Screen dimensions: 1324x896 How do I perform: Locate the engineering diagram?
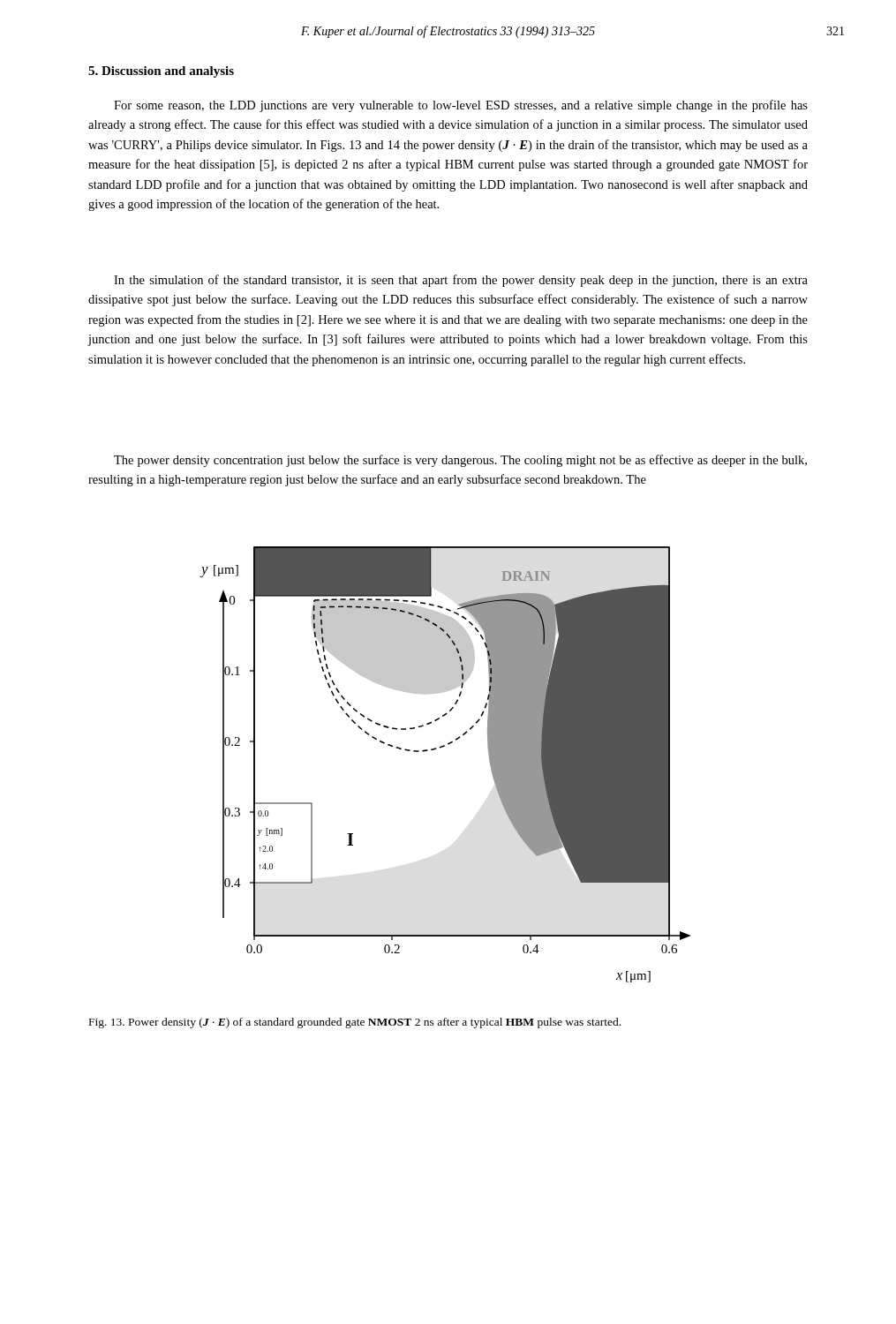(448, 763)
